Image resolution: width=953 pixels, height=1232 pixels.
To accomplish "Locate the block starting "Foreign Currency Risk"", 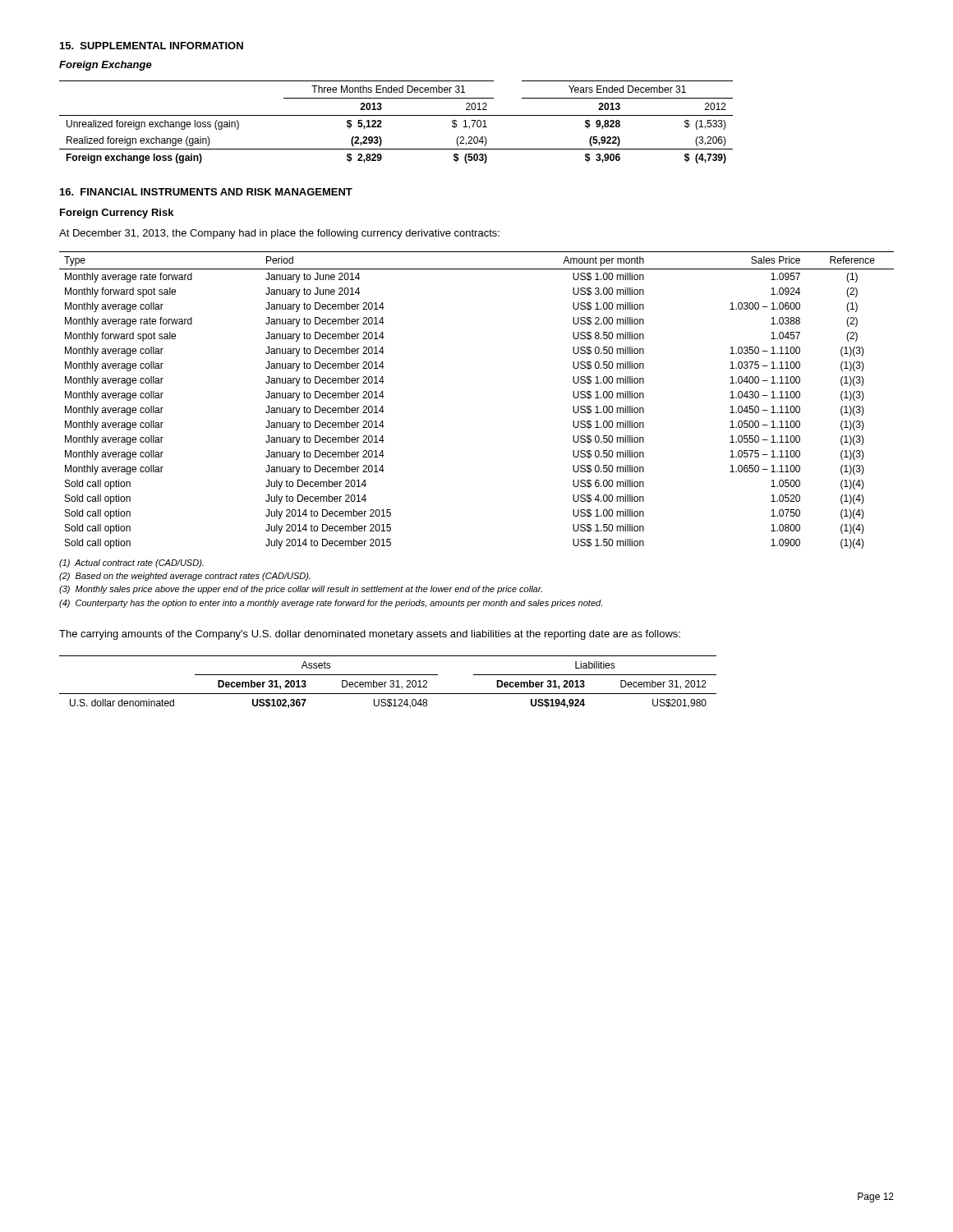I will coord(116,212).
